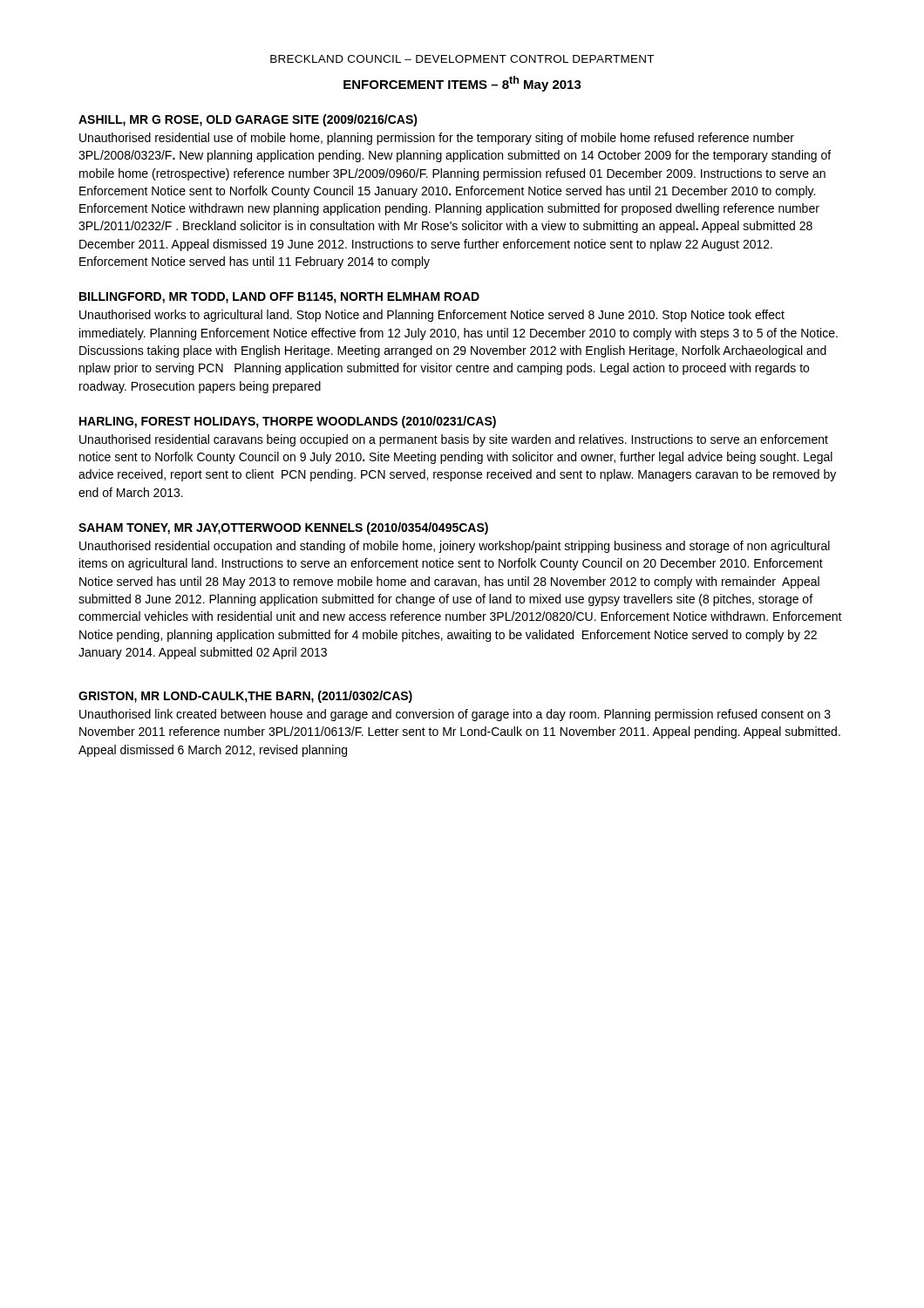This screenshot has width=924, height=1308.
Task: Locate the block of text that opens with "Unauthorised works to agricultural land. Stop Notice and"
Action: (458, 351)
